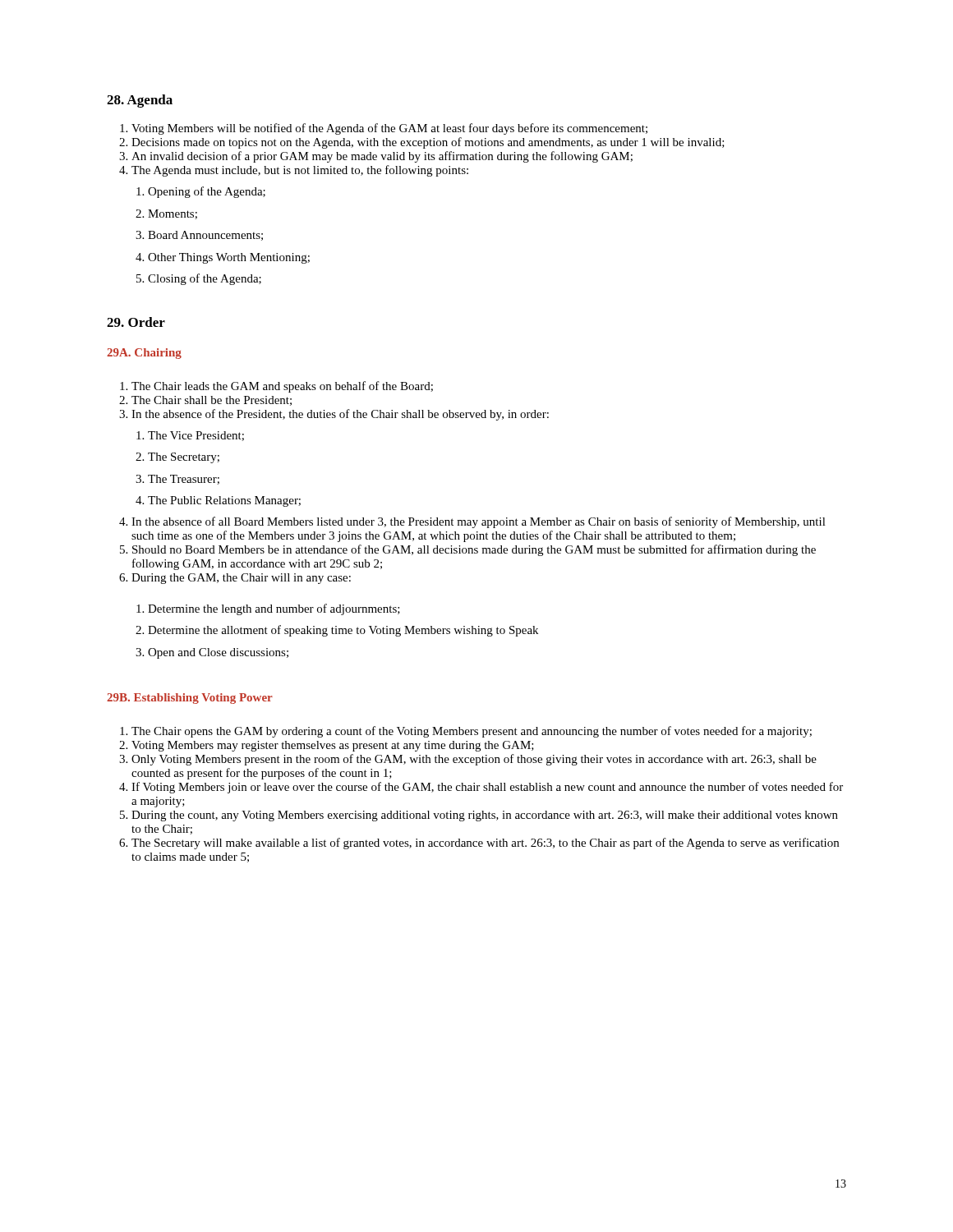Screen dimensions: 1232x953
Task: Select the text starting "During the GAM, the Chair will"
Action: click(489, 616)
